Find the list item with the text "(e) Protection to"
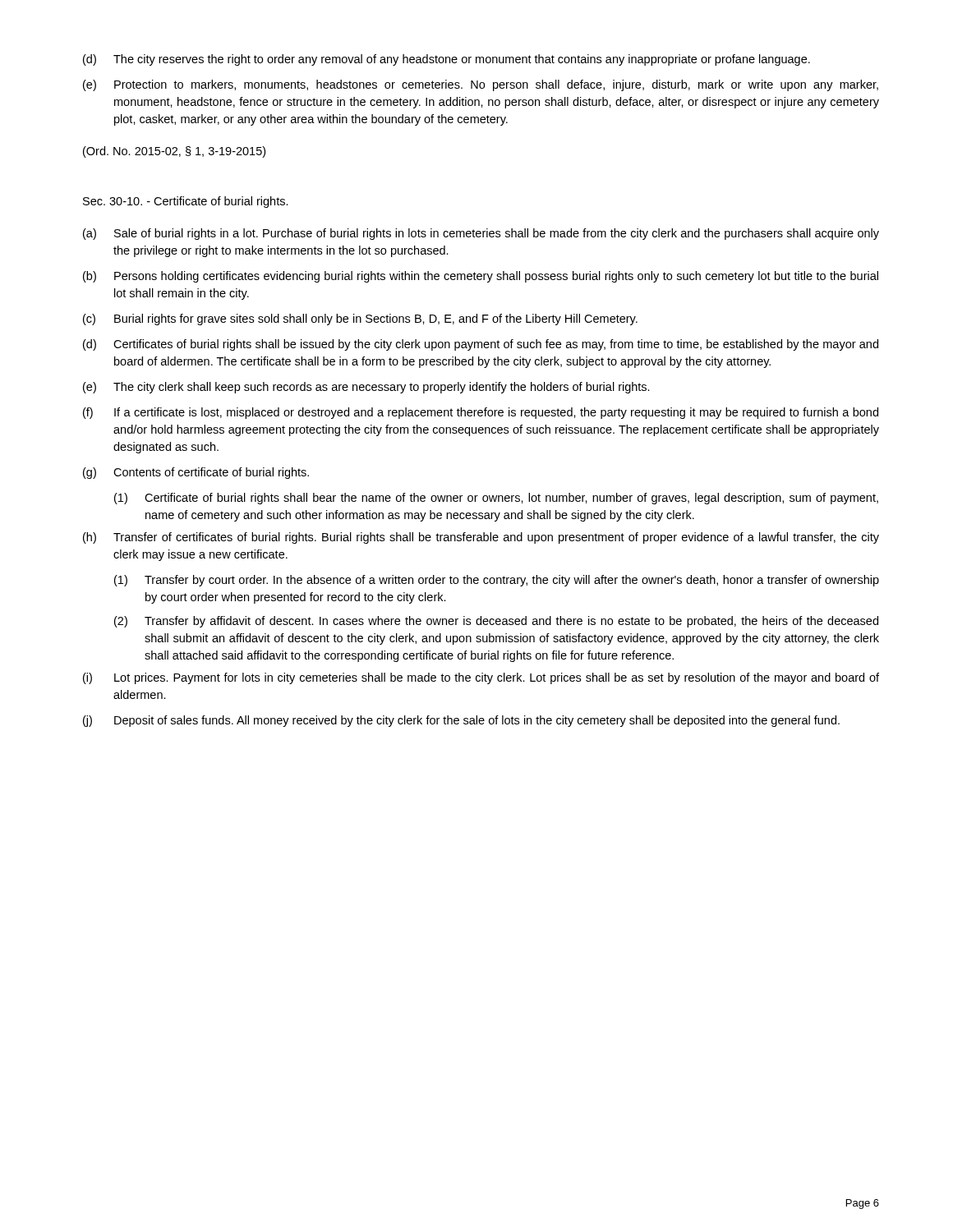The height and width of the screenshot is (1232, 953). tap(481, 102)
